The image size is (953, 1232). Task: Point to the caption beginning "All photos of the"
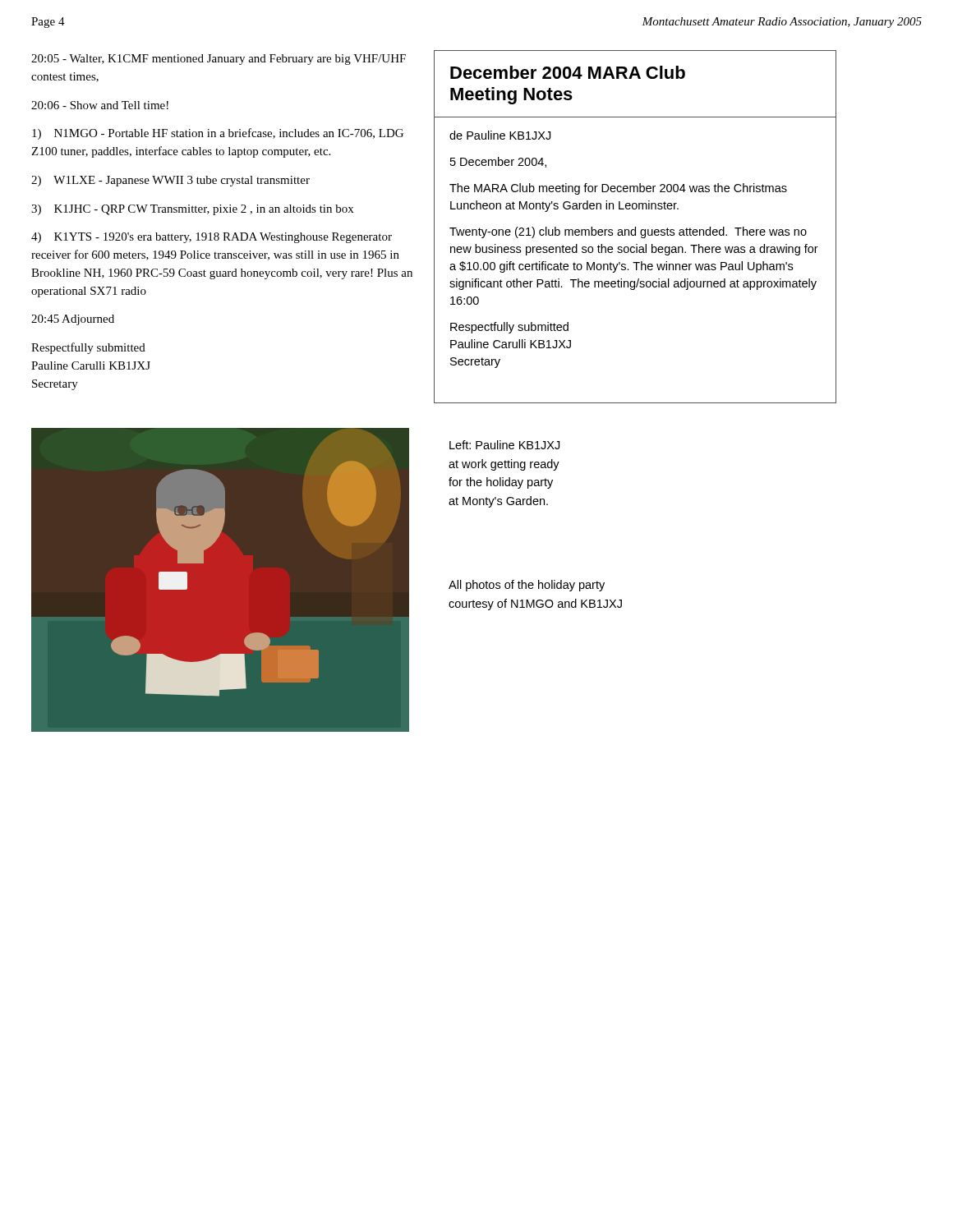click(x=536, y=594)
